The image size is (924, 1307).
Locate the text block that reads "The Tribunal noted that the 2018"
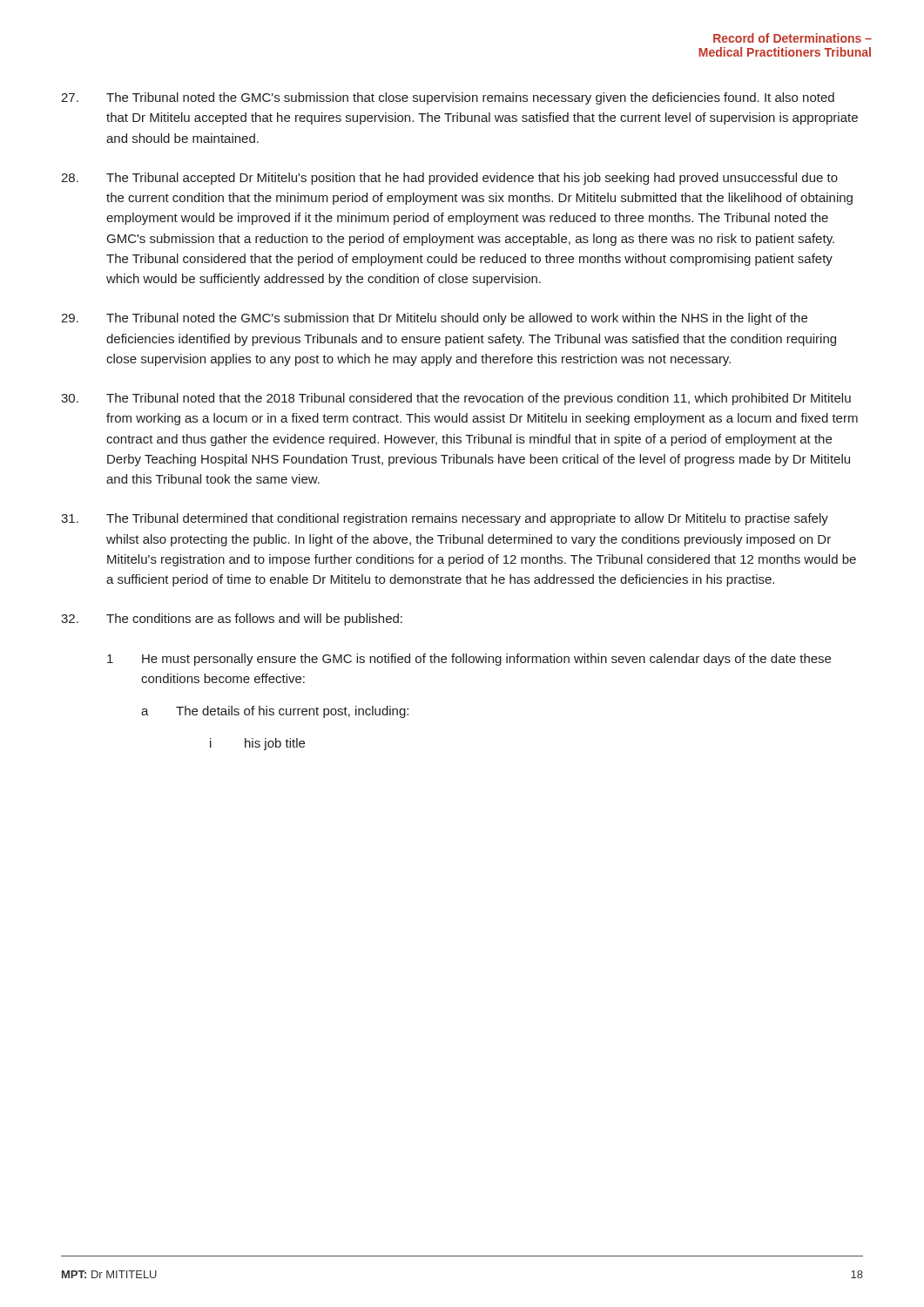460,438
